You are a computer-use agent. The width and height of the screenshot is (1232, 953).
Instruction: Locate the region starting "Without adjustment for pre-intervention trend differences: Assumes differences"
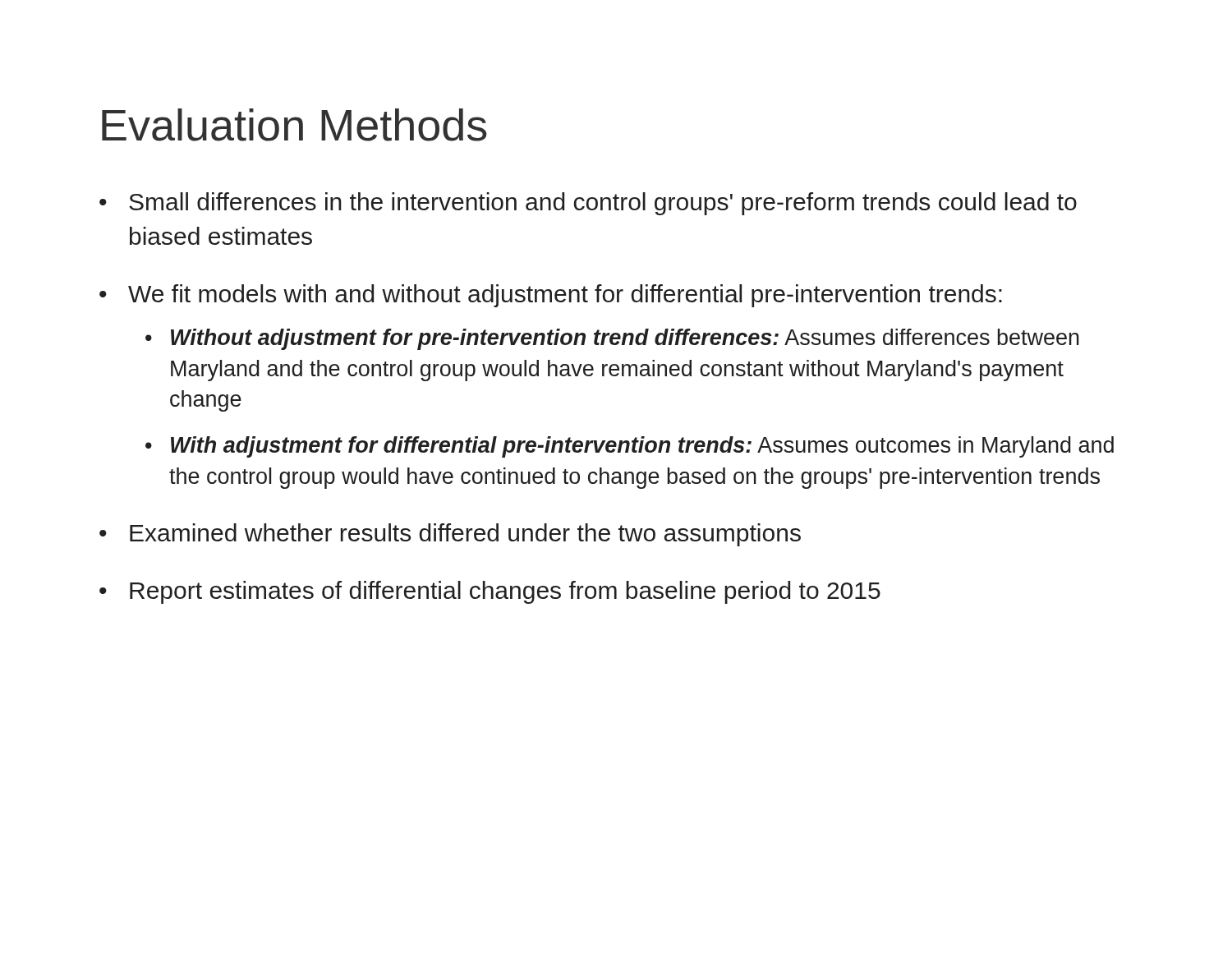click(x=625, y=369)
